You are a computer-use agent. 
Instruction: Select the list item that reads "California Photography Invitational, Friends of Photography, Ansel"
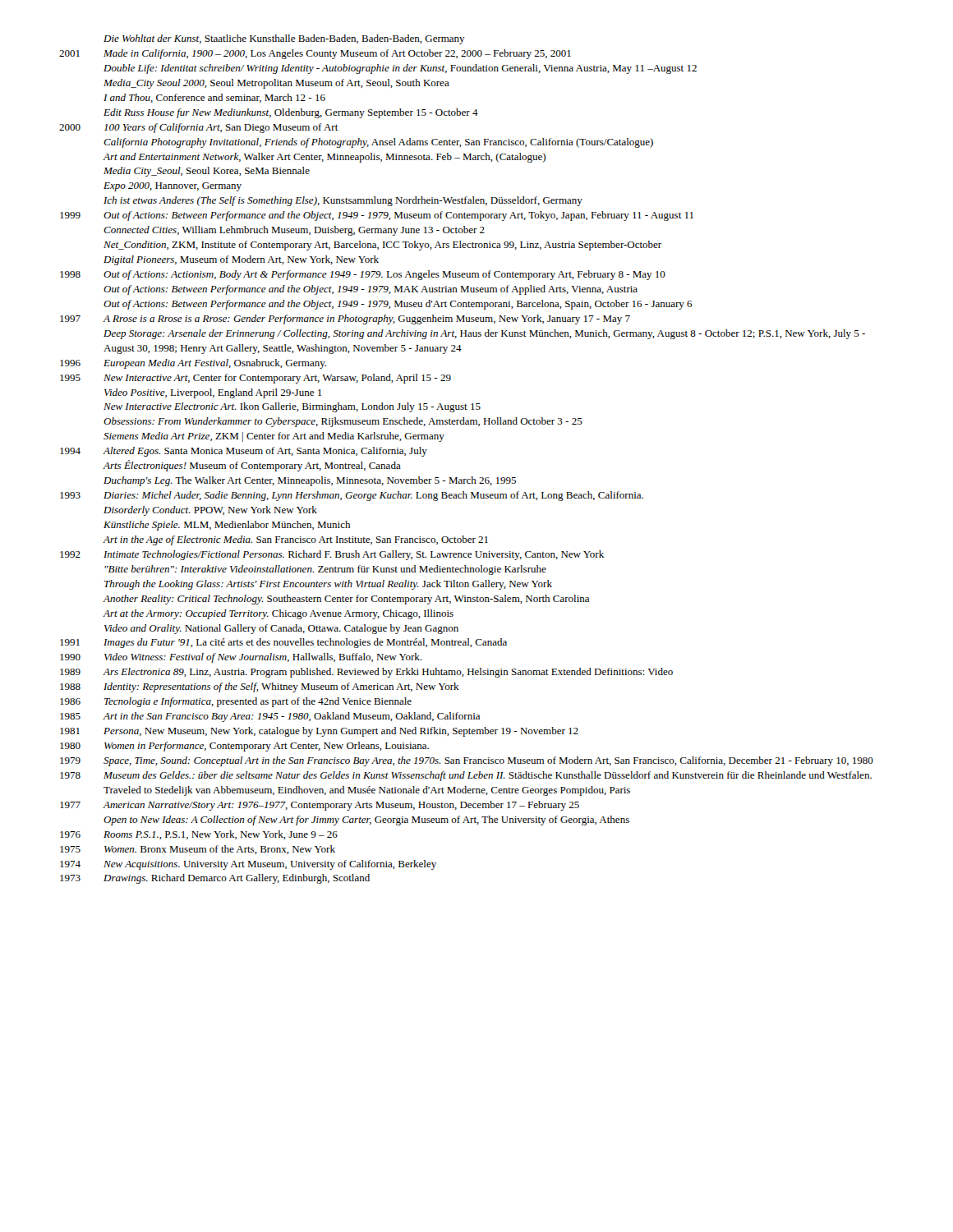(476, 142)
